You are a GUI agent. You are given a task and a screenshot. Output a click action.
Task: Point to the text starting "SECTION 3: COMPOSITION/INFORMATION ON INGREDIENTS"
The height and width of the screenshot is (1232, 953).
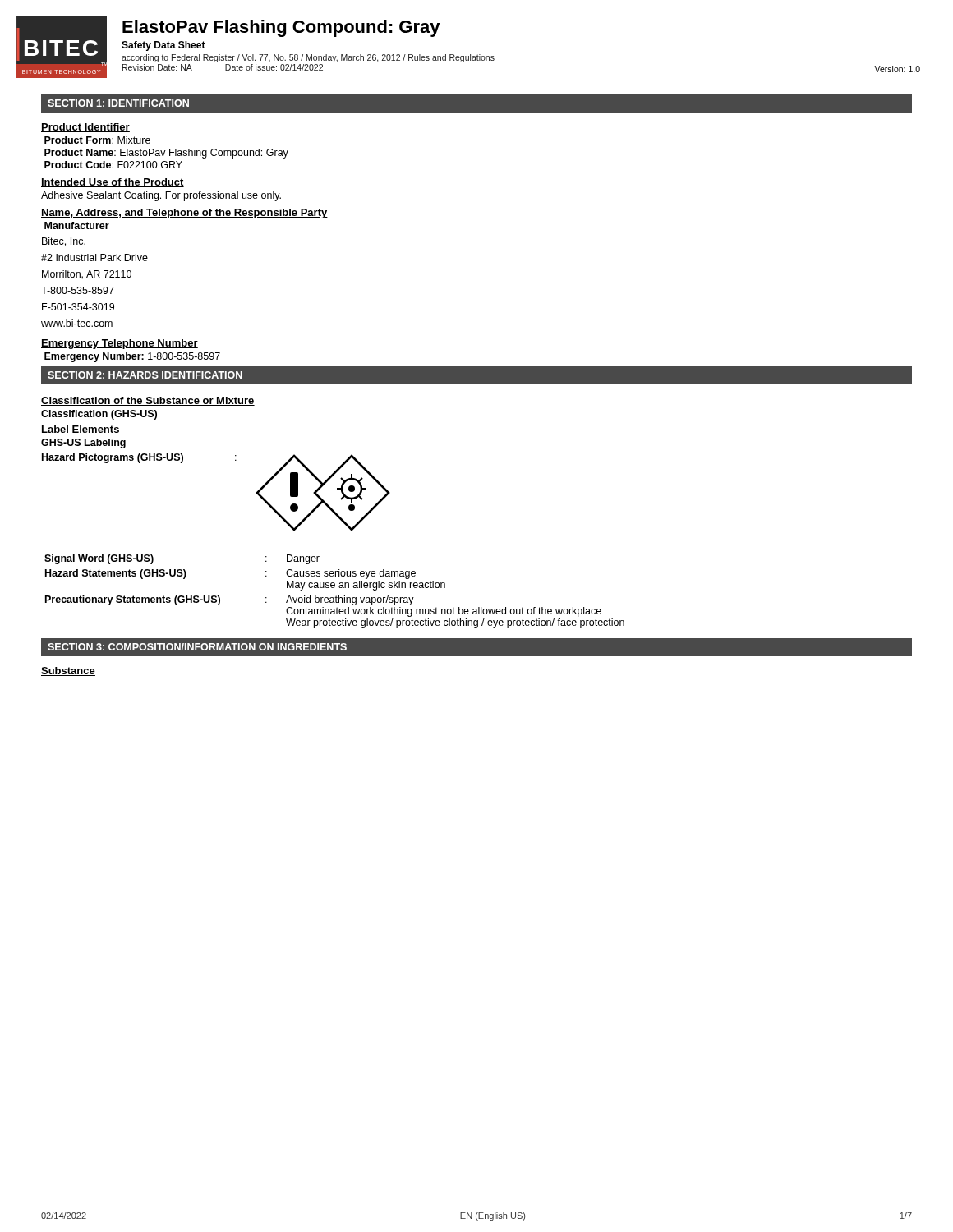pos(197,647)
